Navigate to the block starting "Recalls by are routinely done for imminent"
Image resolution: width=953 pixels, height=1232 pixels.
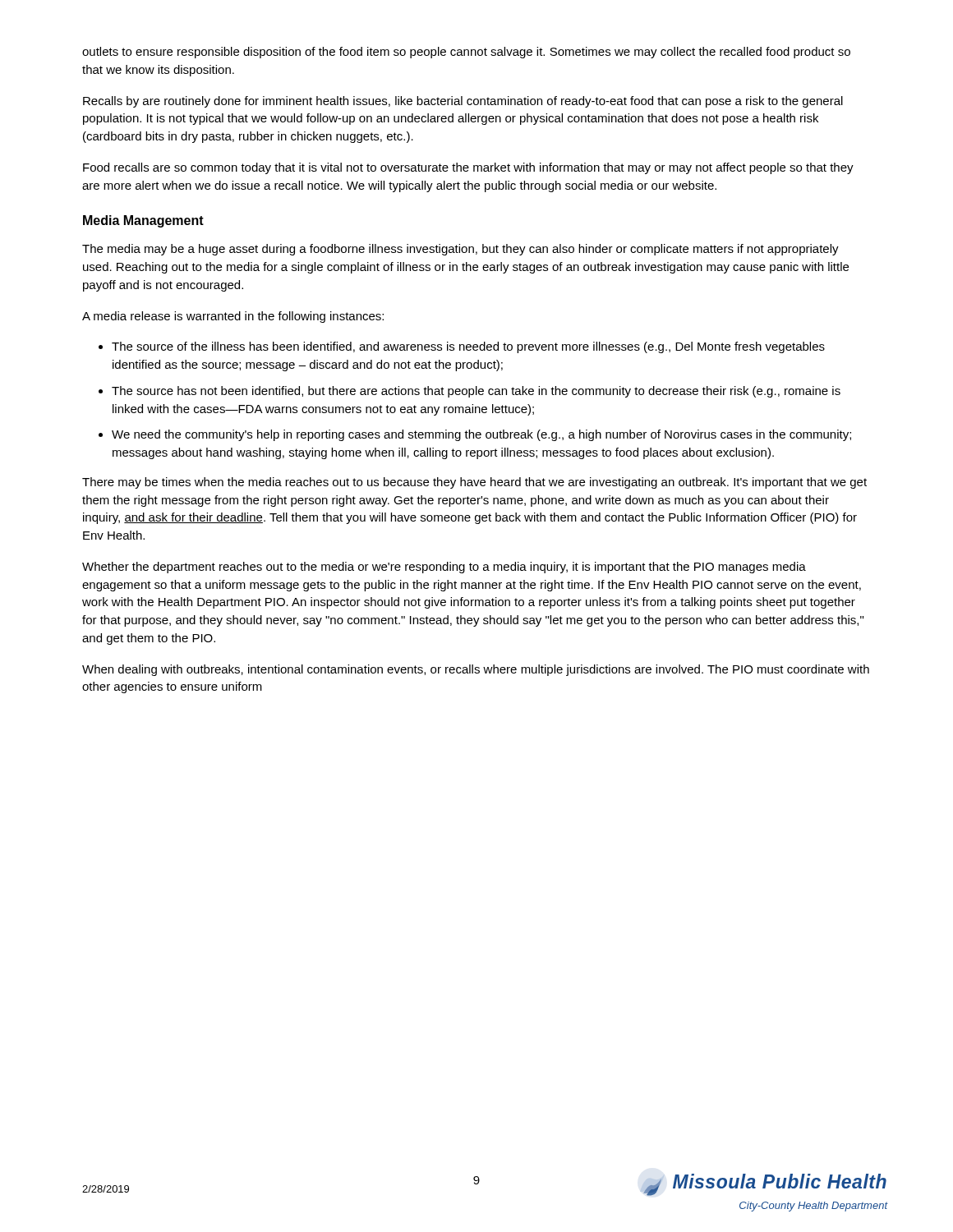(476, 118)
